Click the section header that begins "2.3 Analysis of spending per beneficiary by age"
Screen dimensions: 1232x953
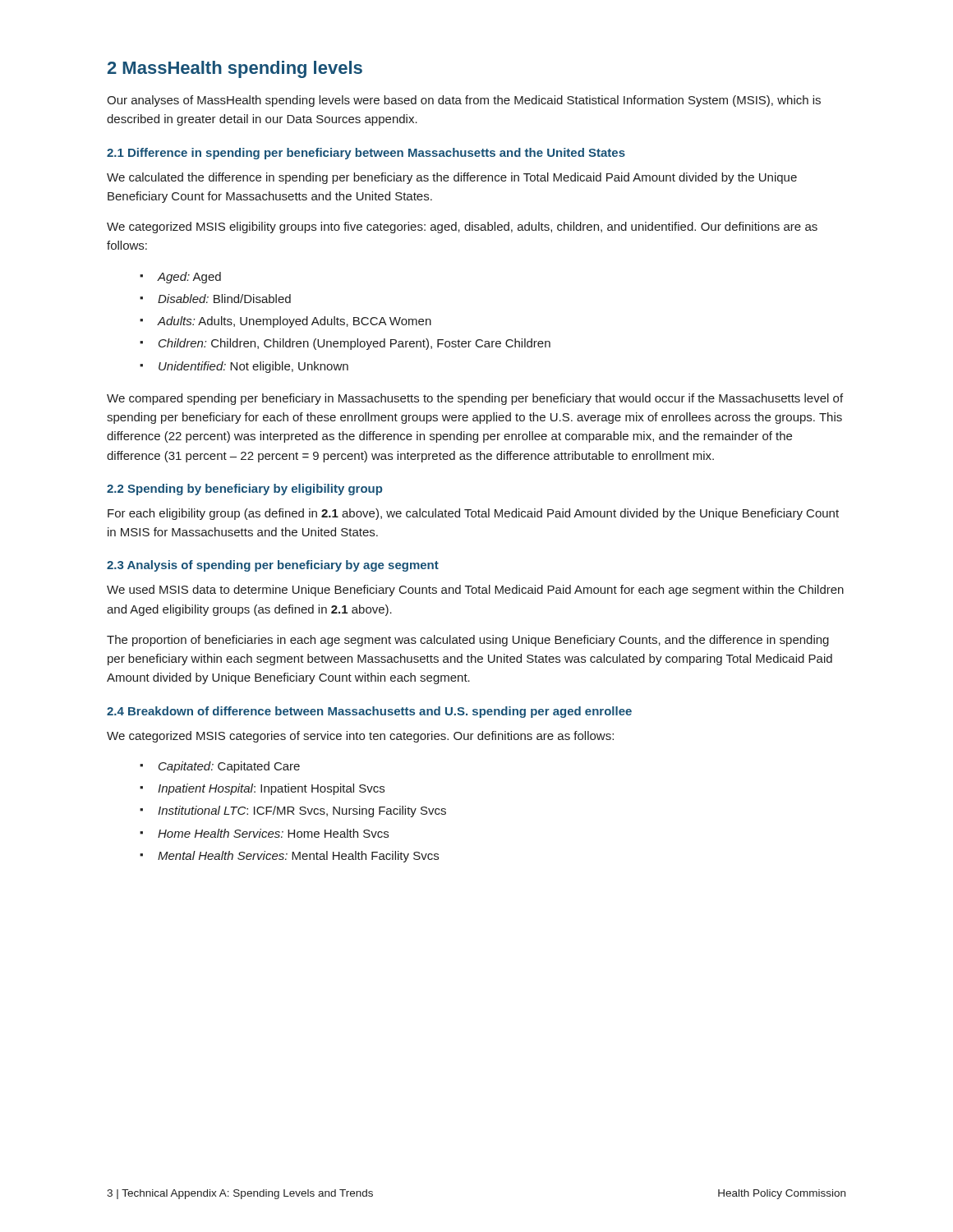point(273,565)
